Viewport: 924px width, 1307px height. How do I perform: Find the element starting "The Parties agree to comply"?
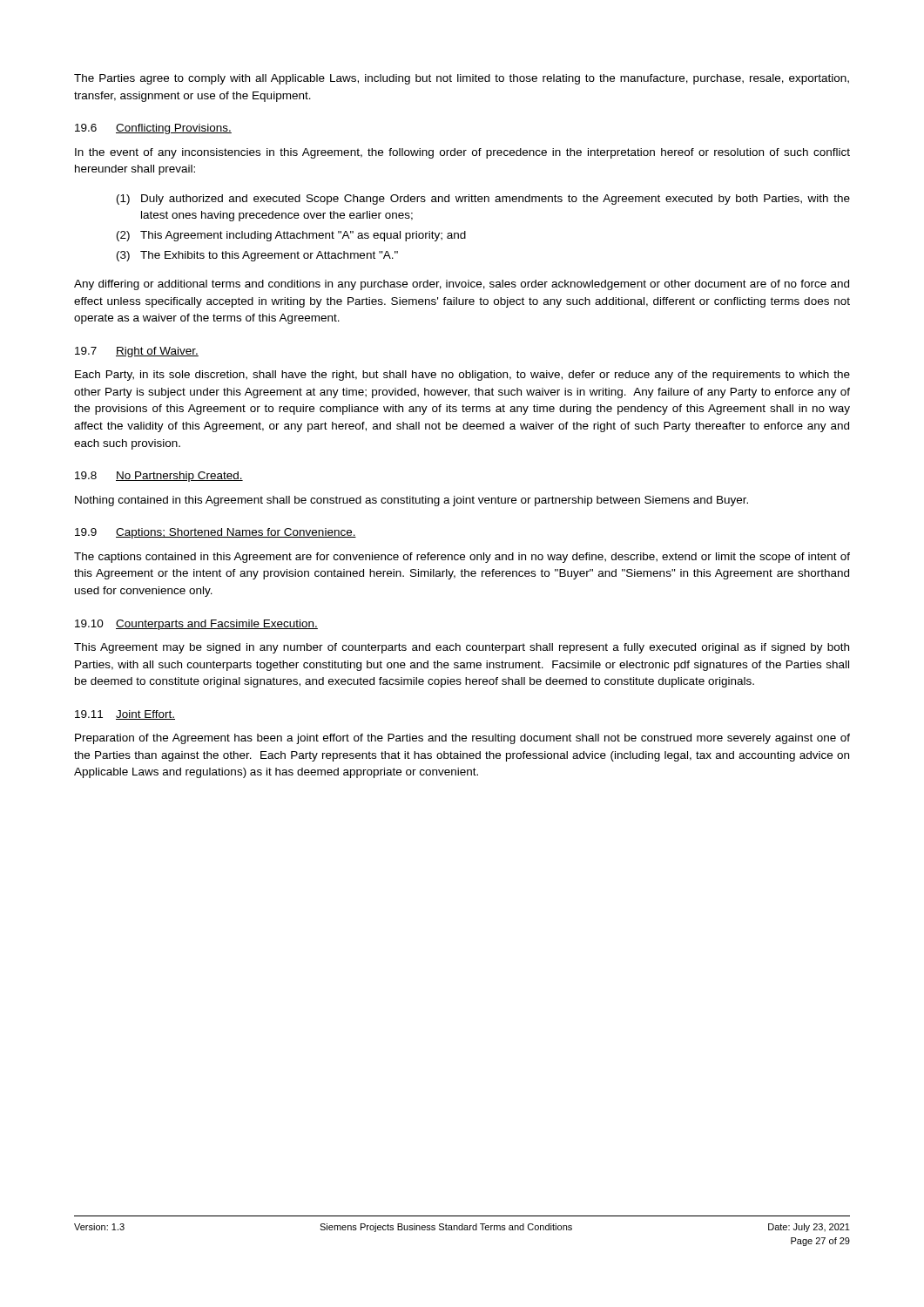(x=462, y=87)
